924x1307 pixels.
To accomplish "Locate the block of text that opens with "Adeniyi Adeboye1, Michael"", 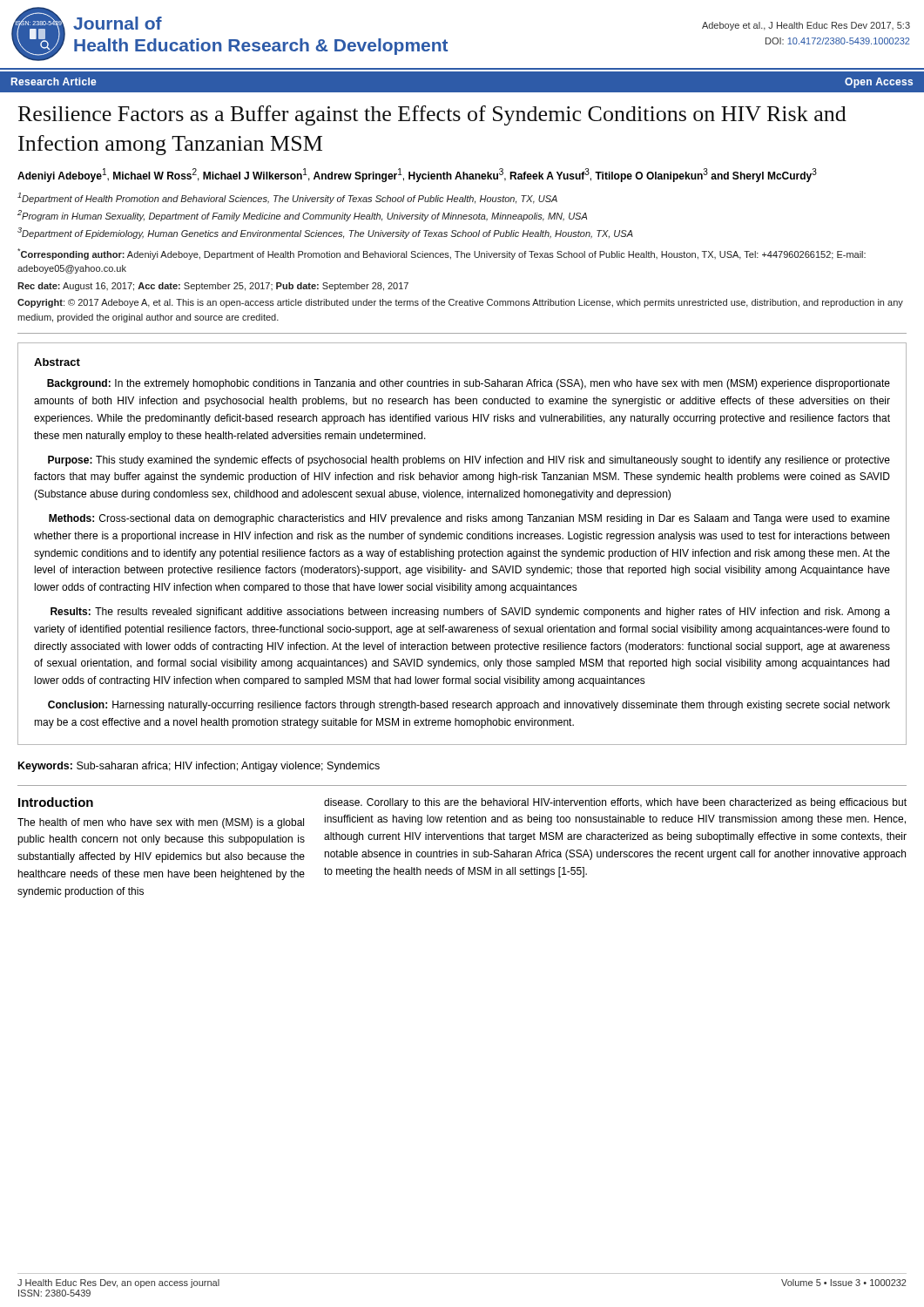I will tap(417, 174).
